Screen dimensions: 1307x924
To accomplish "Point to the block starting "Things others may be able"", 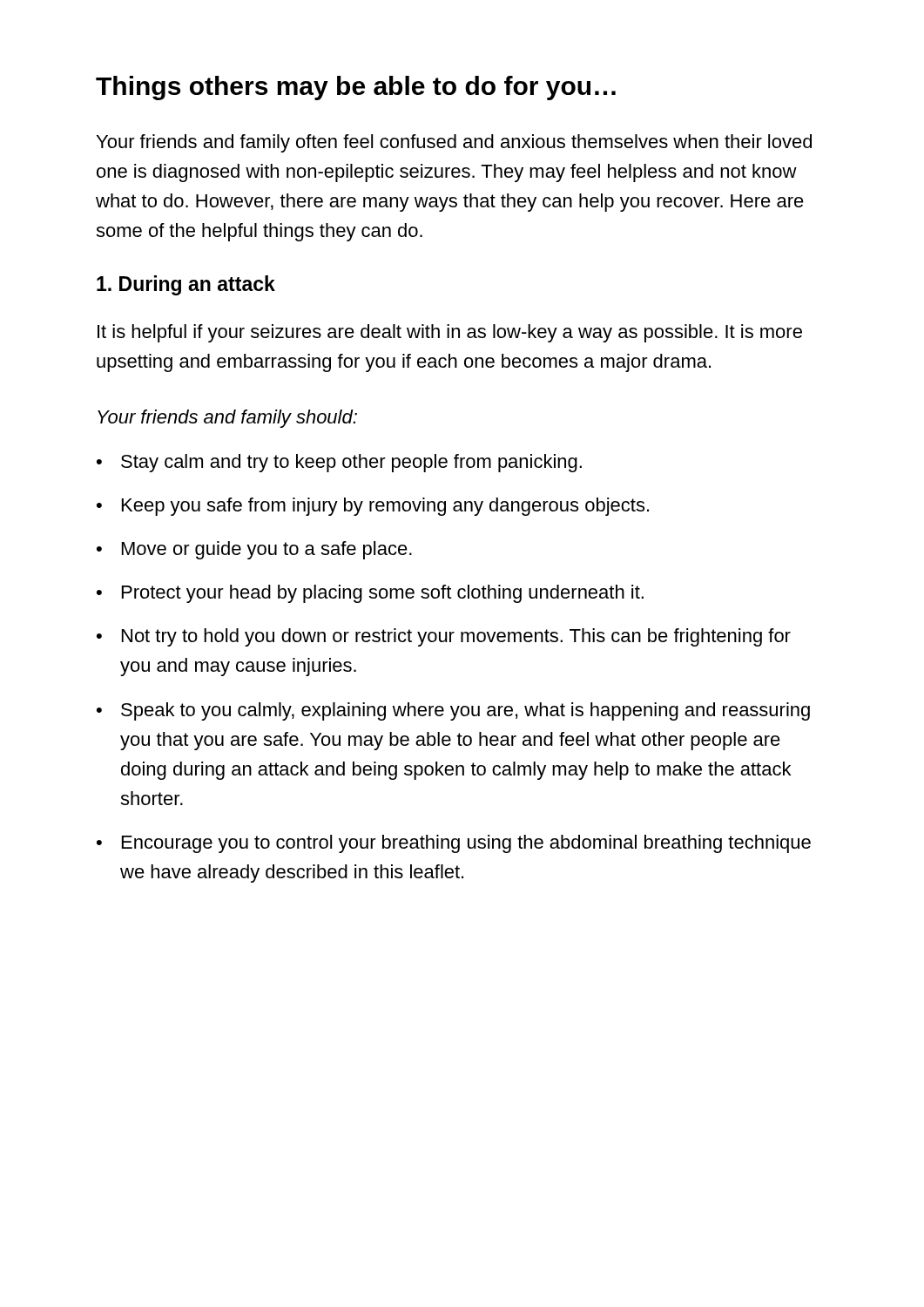I will pos(357,86).
